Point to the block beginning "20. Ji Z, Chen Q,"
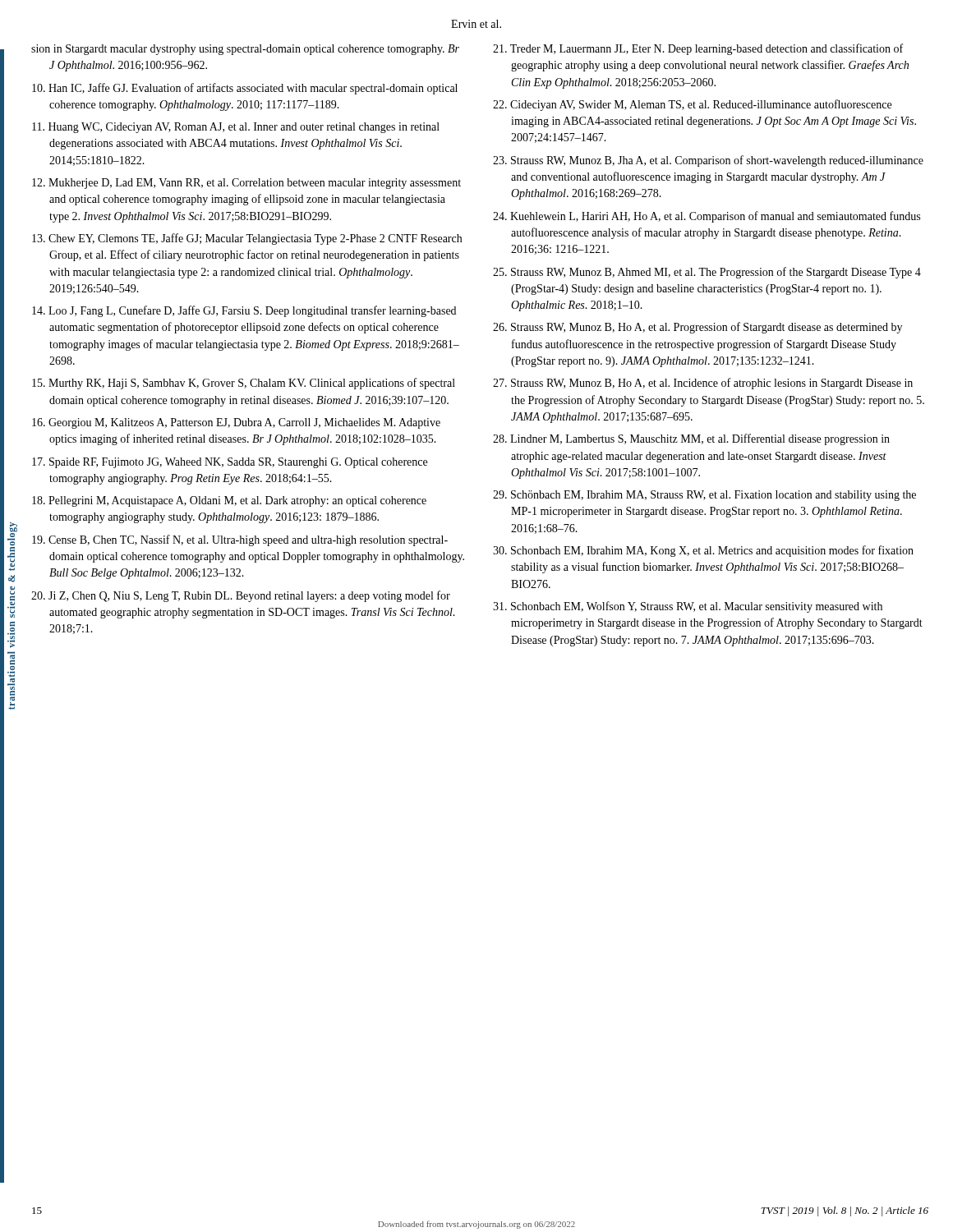 point(249,613)
